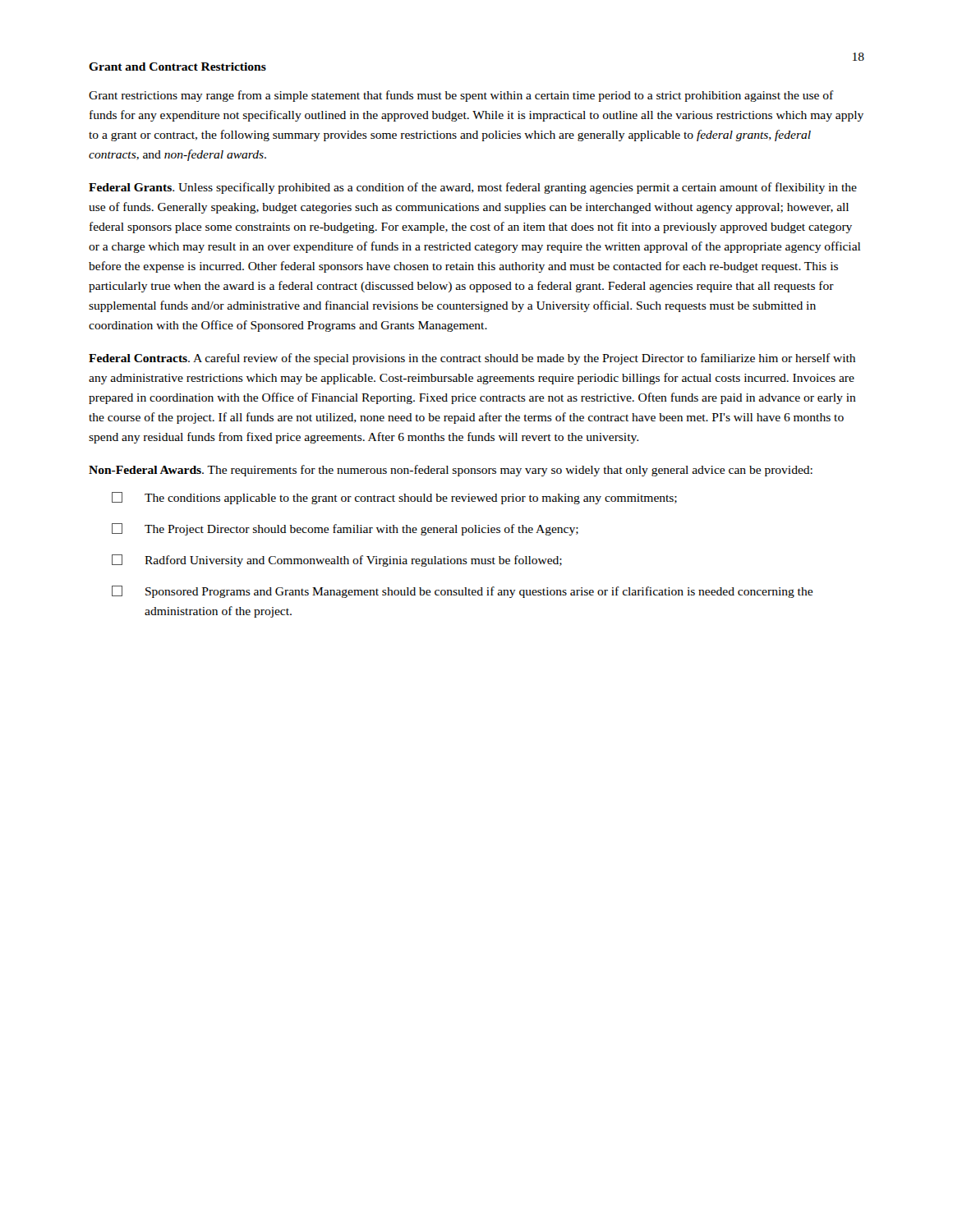Find the text block that says "Non-Federal Awards. The requirements for the numerous"

pos(451,470)
